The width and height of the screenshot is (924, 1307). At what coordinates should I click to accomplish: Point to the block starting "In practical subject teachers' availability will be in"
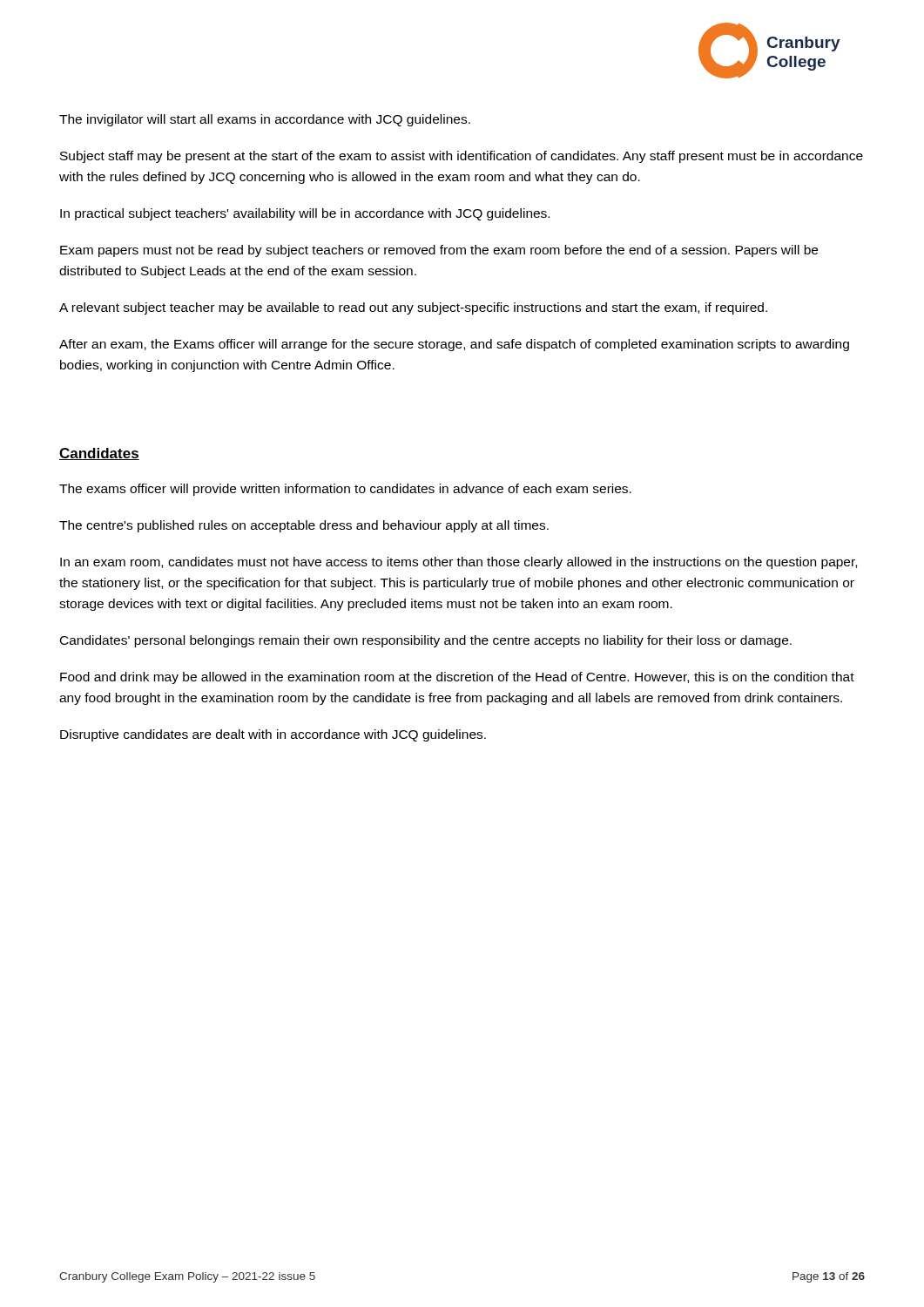[305, 213]
